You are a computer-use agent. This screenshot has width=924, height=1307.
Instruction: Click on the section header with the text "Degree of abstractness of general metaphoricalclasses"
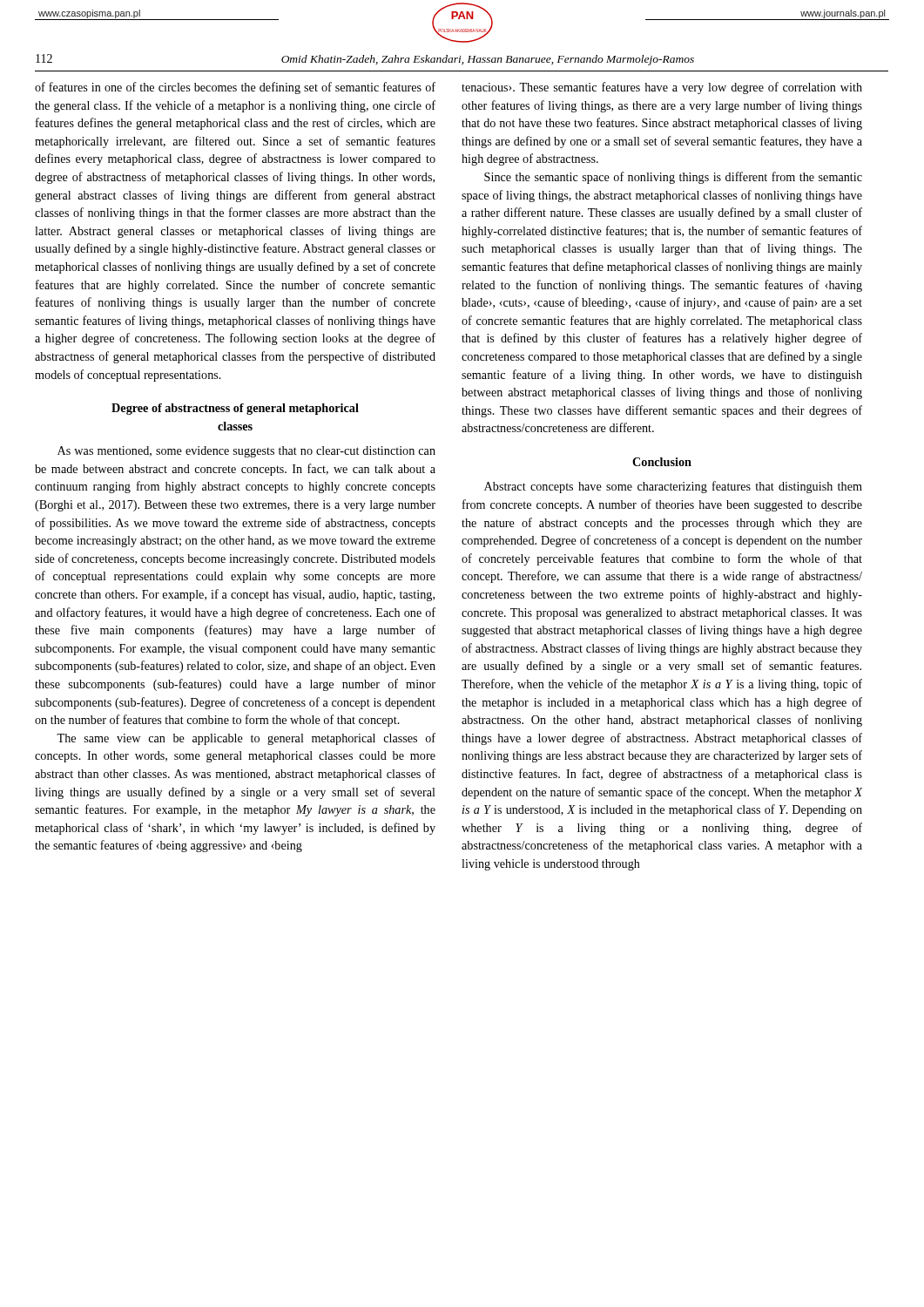235,417
